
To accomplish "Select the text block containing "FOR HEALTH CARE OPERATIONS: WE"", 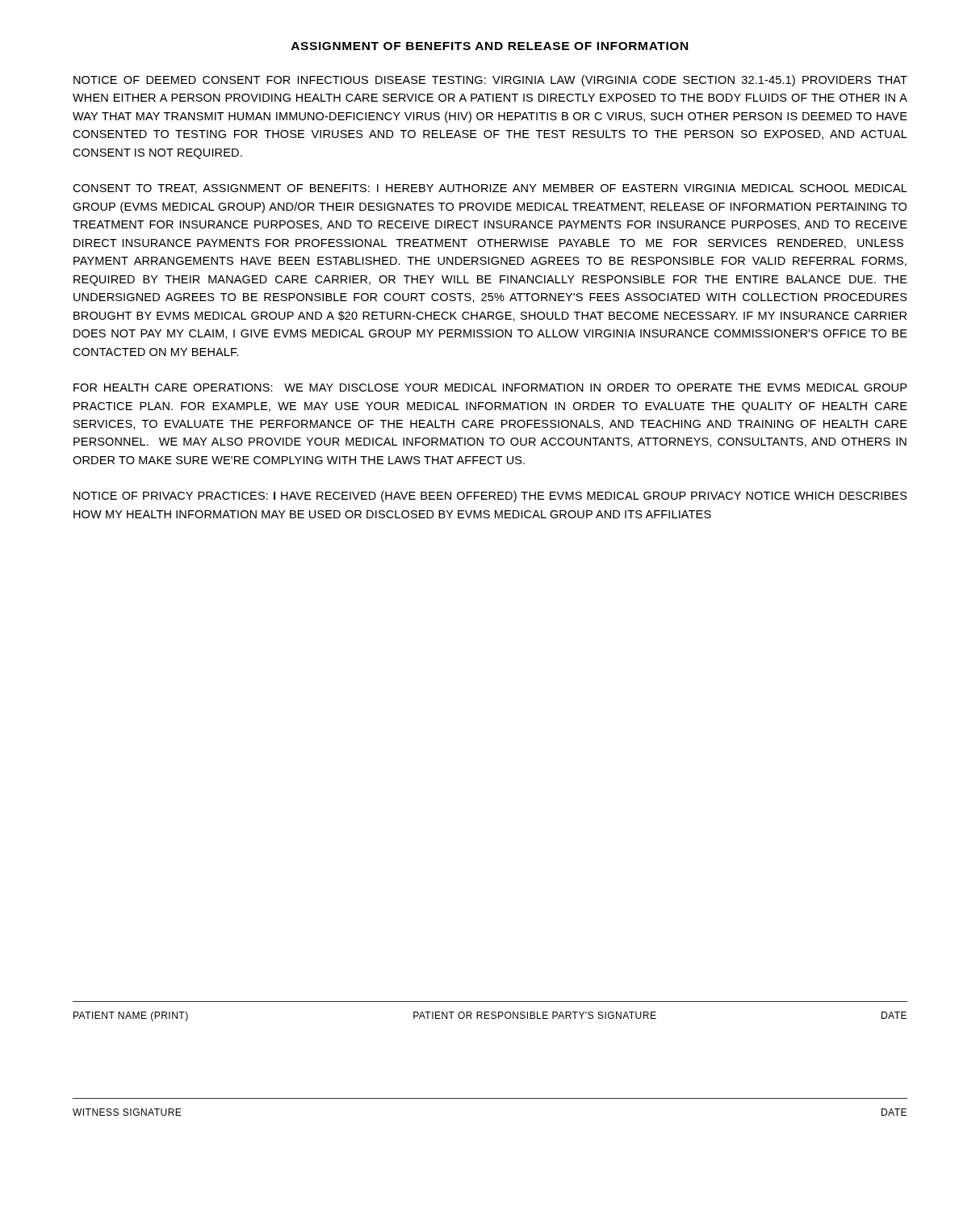I will point(490,424).
